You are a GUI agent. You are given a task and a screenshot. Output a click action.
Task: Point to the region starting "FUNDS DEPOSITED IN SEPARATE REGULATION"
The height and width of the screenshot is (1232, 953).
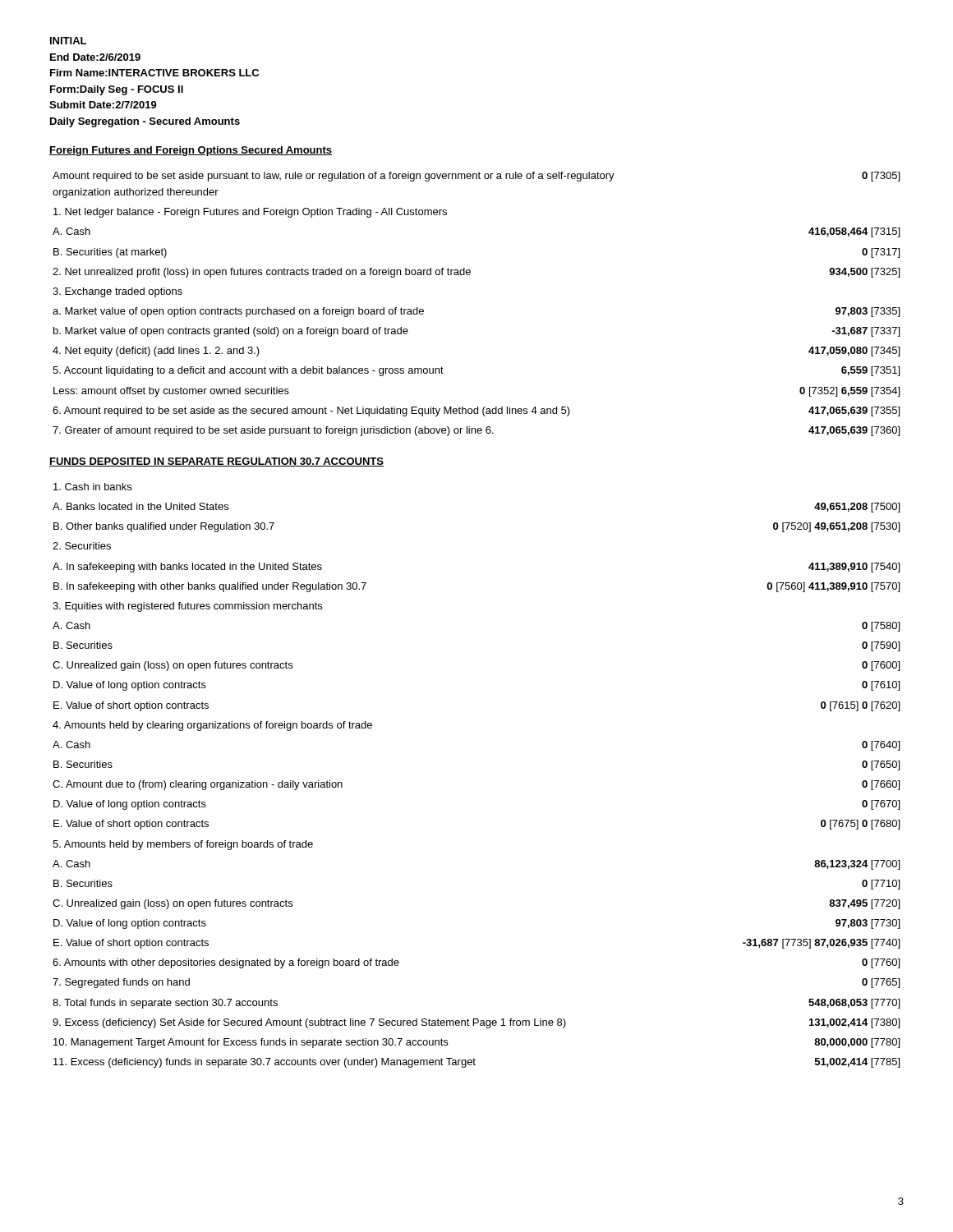(216, 461)
